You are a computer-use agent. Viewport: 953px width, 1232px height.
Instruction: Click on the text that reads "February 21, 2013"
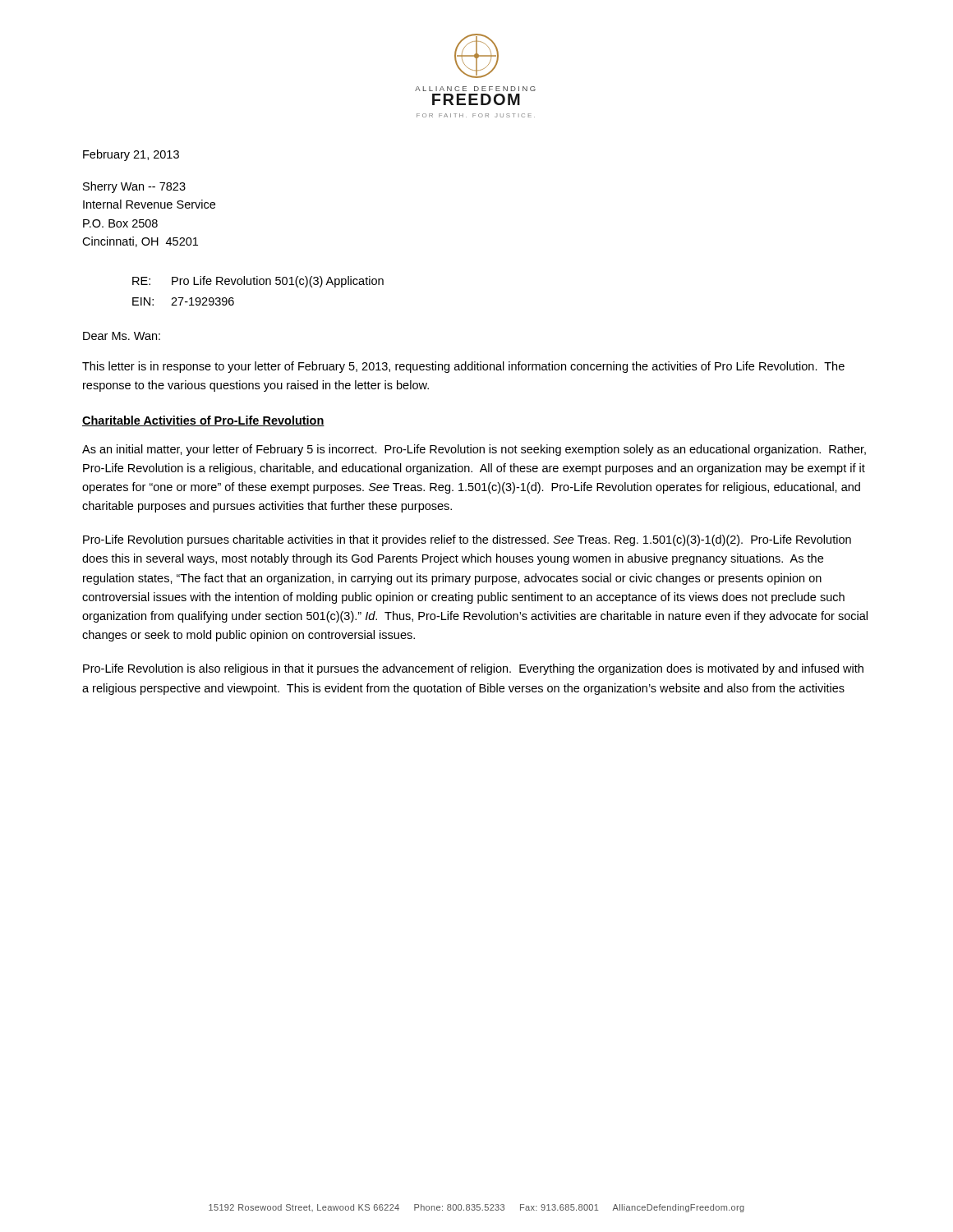[131, 154]
